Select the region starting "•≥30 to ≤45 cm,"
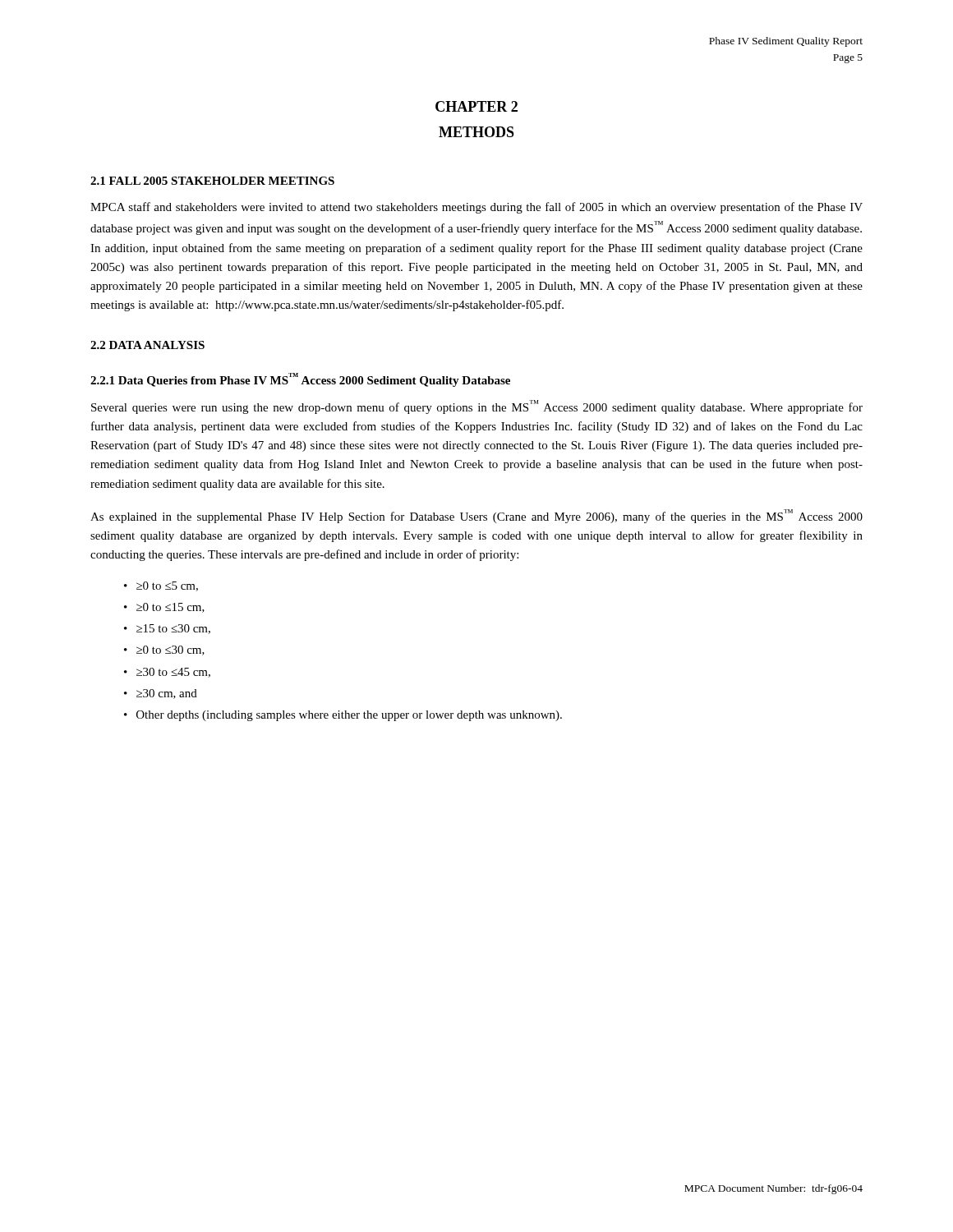The image size is (953, 1232). [x=167, y=672]
